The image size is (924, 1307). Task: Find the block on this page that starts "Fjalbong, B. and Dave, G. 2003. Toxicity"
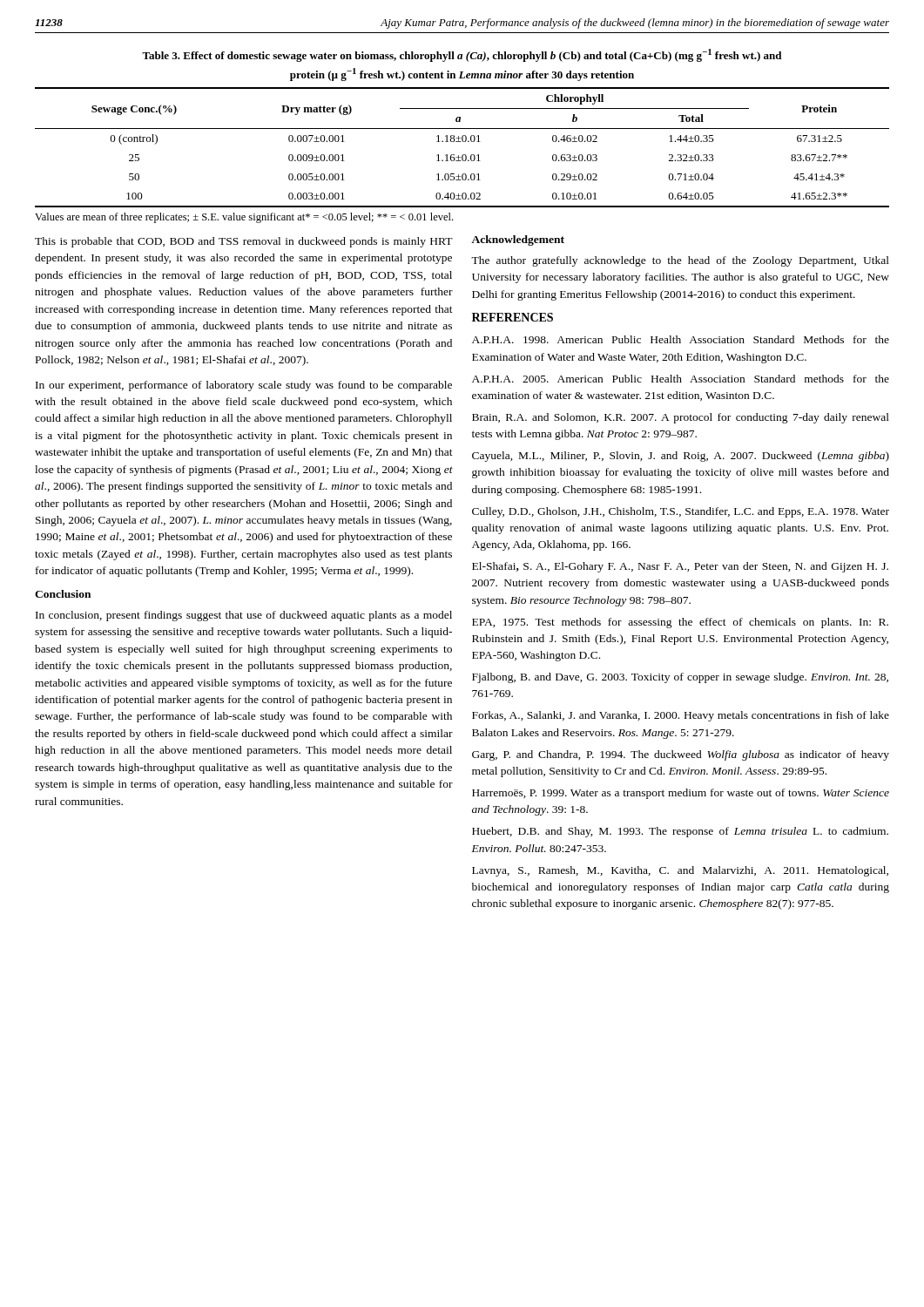pyautogui.click(x=680, y=685)
